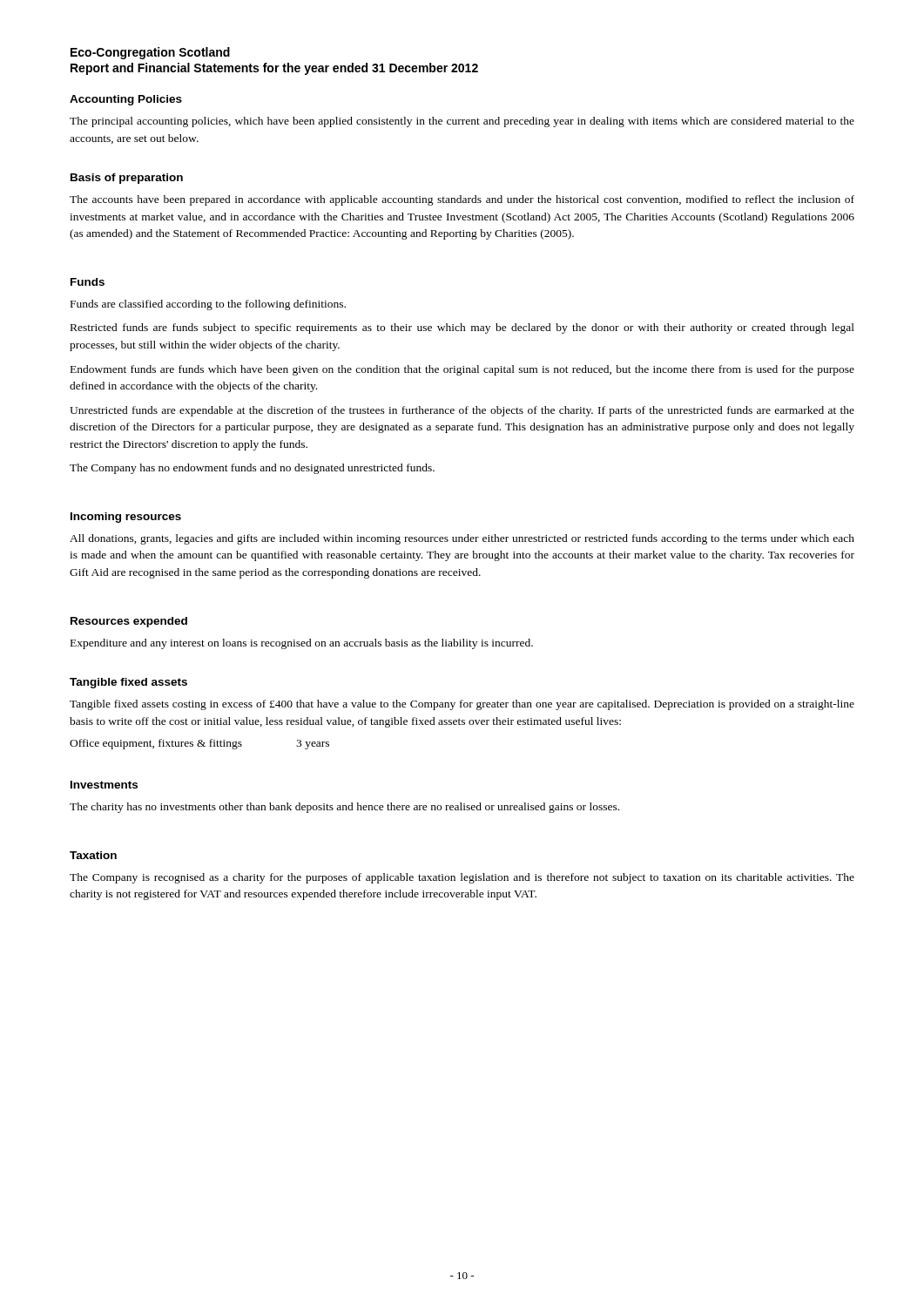Locate the list item with the text "Office equipment, fixtures & fittings 3 years"
Viewport: 924px width, 1307px height.
(x=200, y=743)
